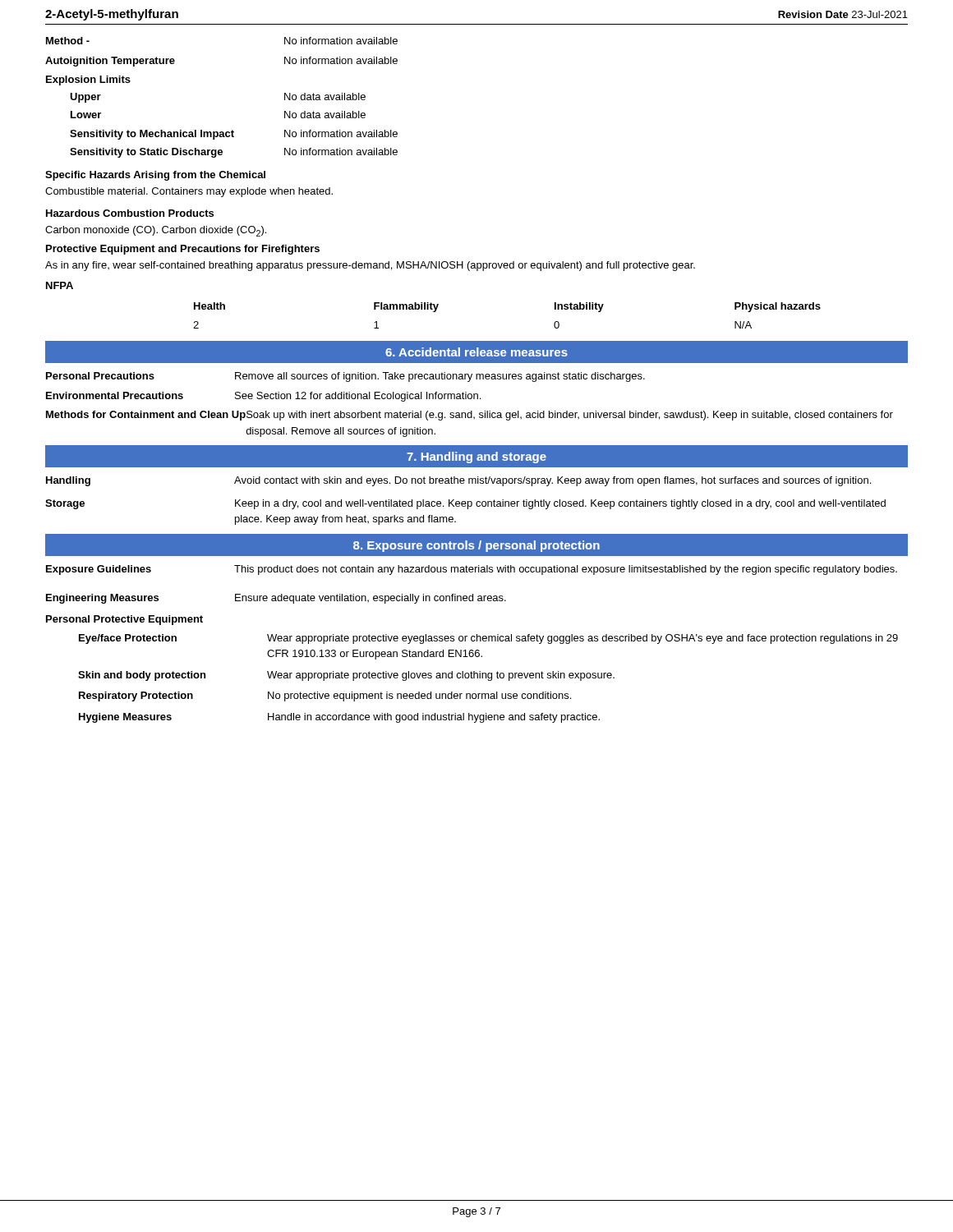Click on the text that reads "Autoignition Temperature No information available"
This screenshot has width=953, height=1232.
point(104,60)
